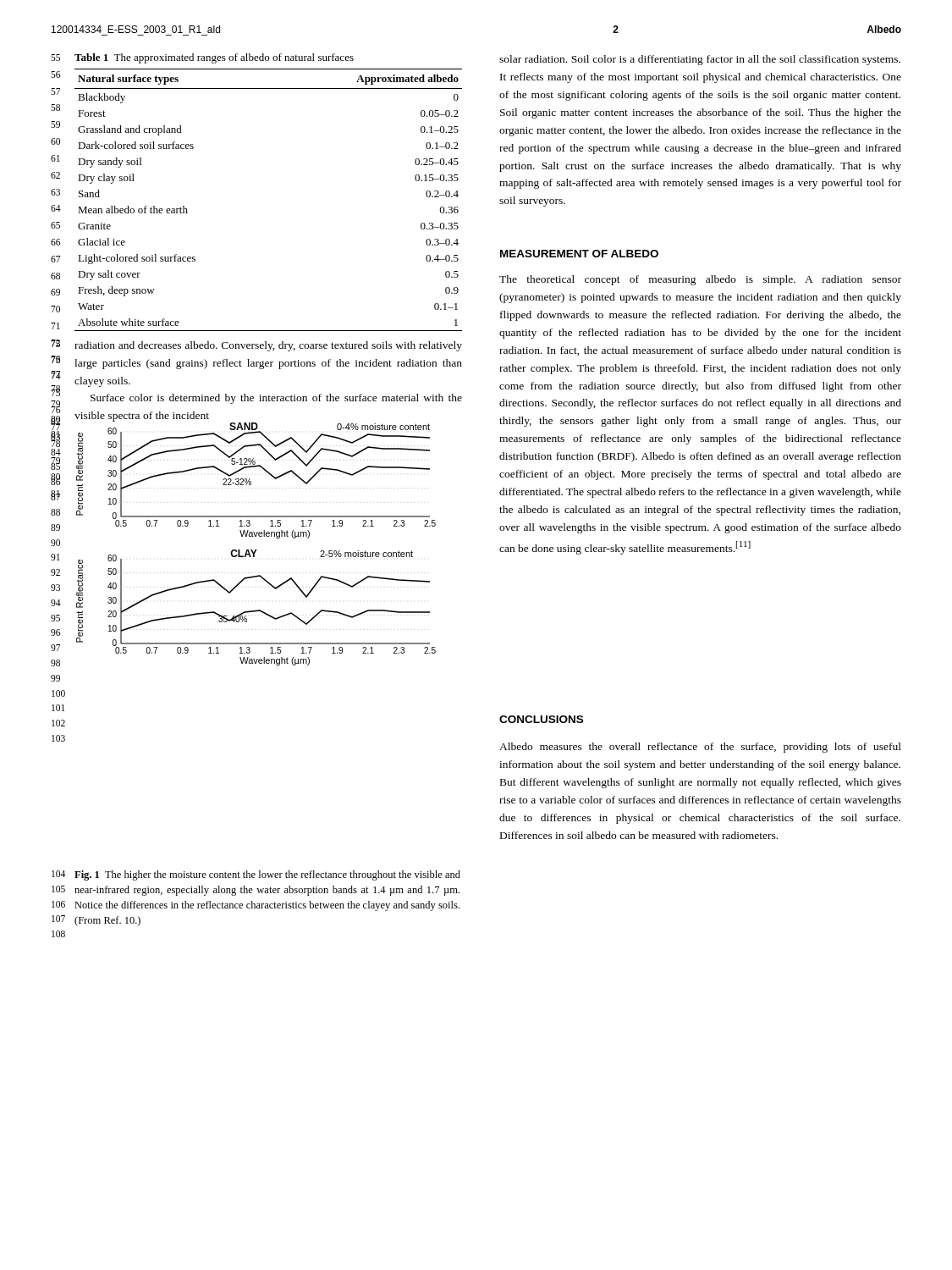This screenshot has height=1270, width=952.
Task: Where is the caption that starts "Fig. 1 The higher"?
Action: [267, 898]
